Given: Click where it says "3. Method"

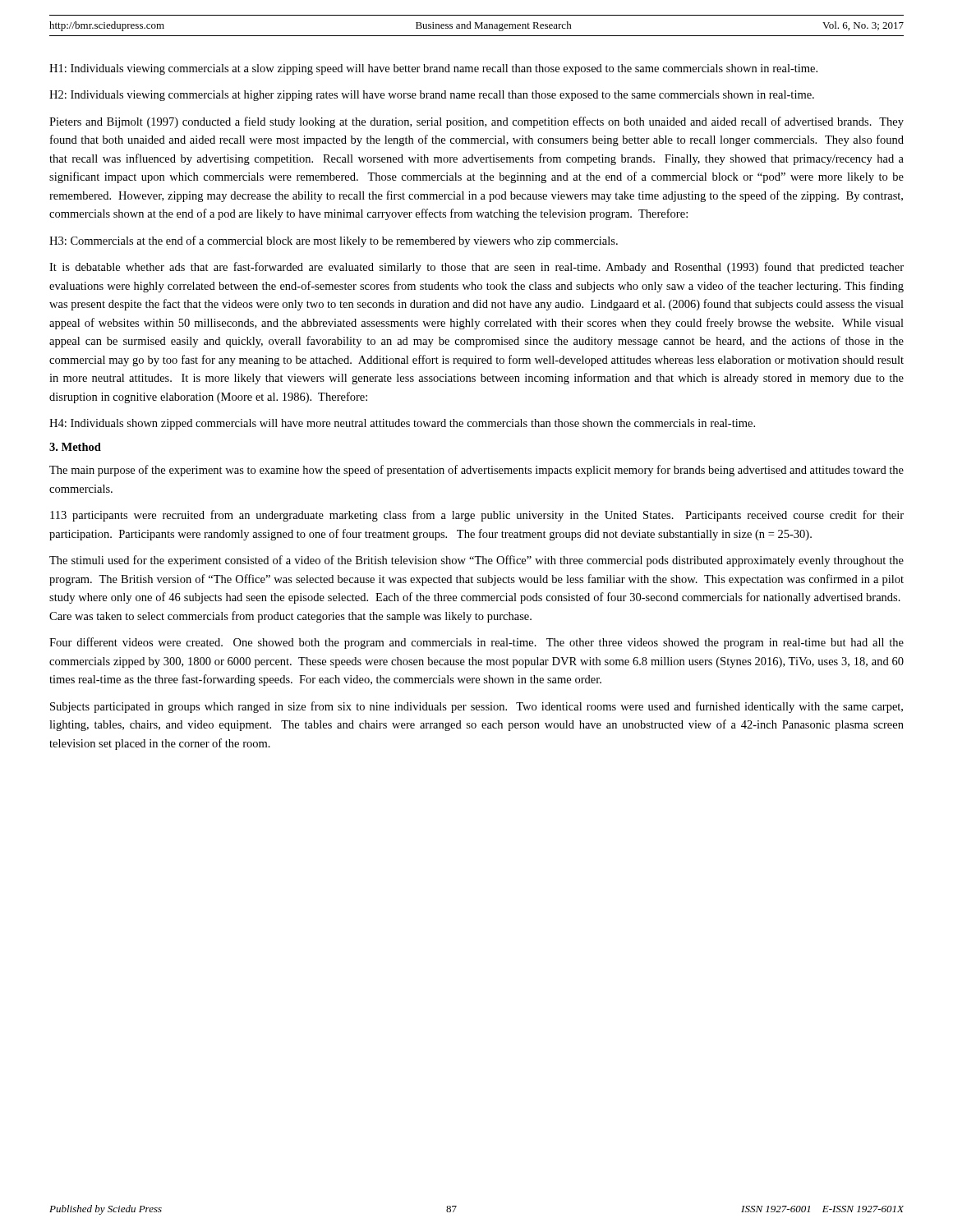Looking at the screenshot, I should 75,447.
